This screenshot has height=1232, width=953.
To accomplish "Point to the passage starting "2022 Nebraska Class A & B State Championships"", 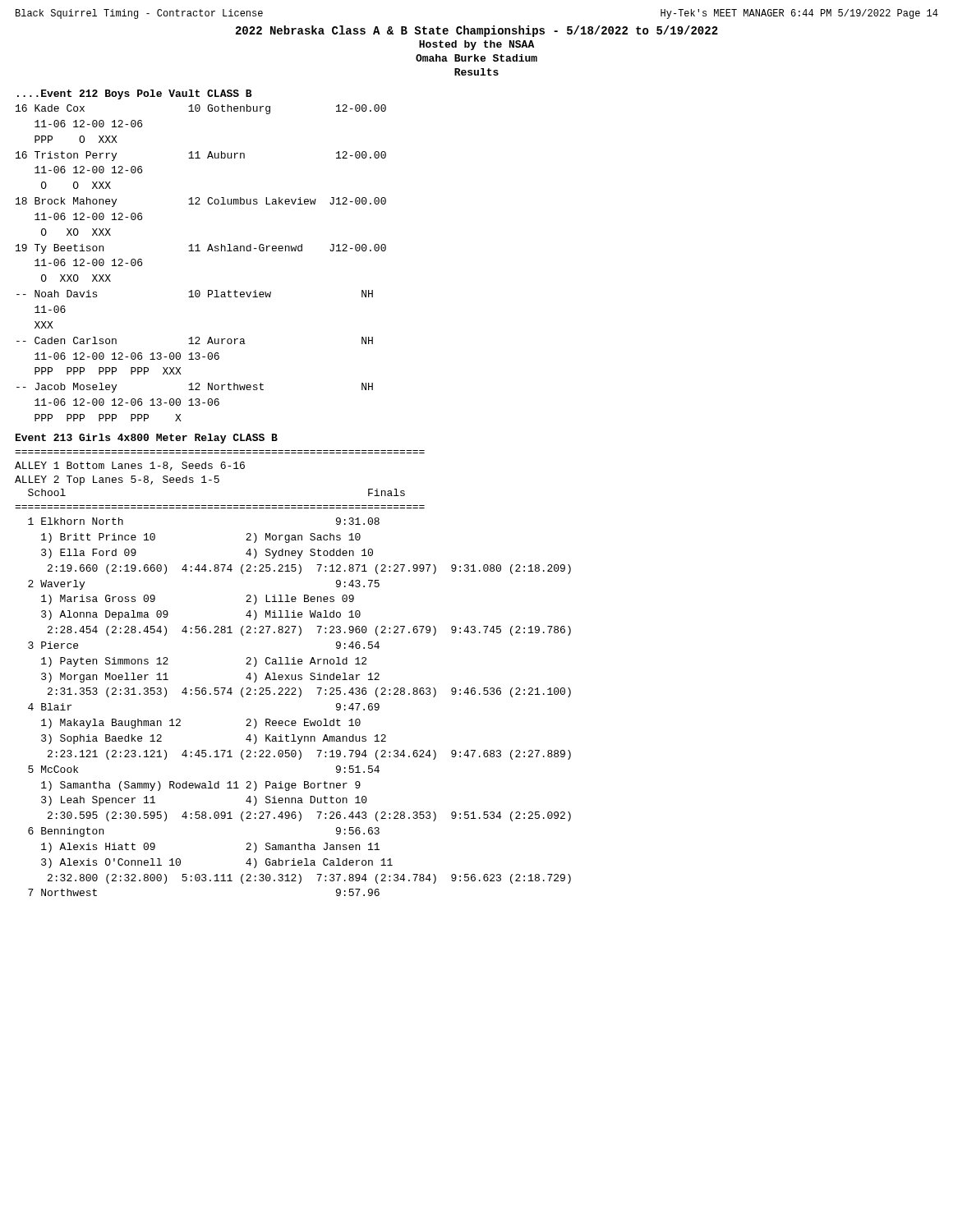I will (476, 31).
